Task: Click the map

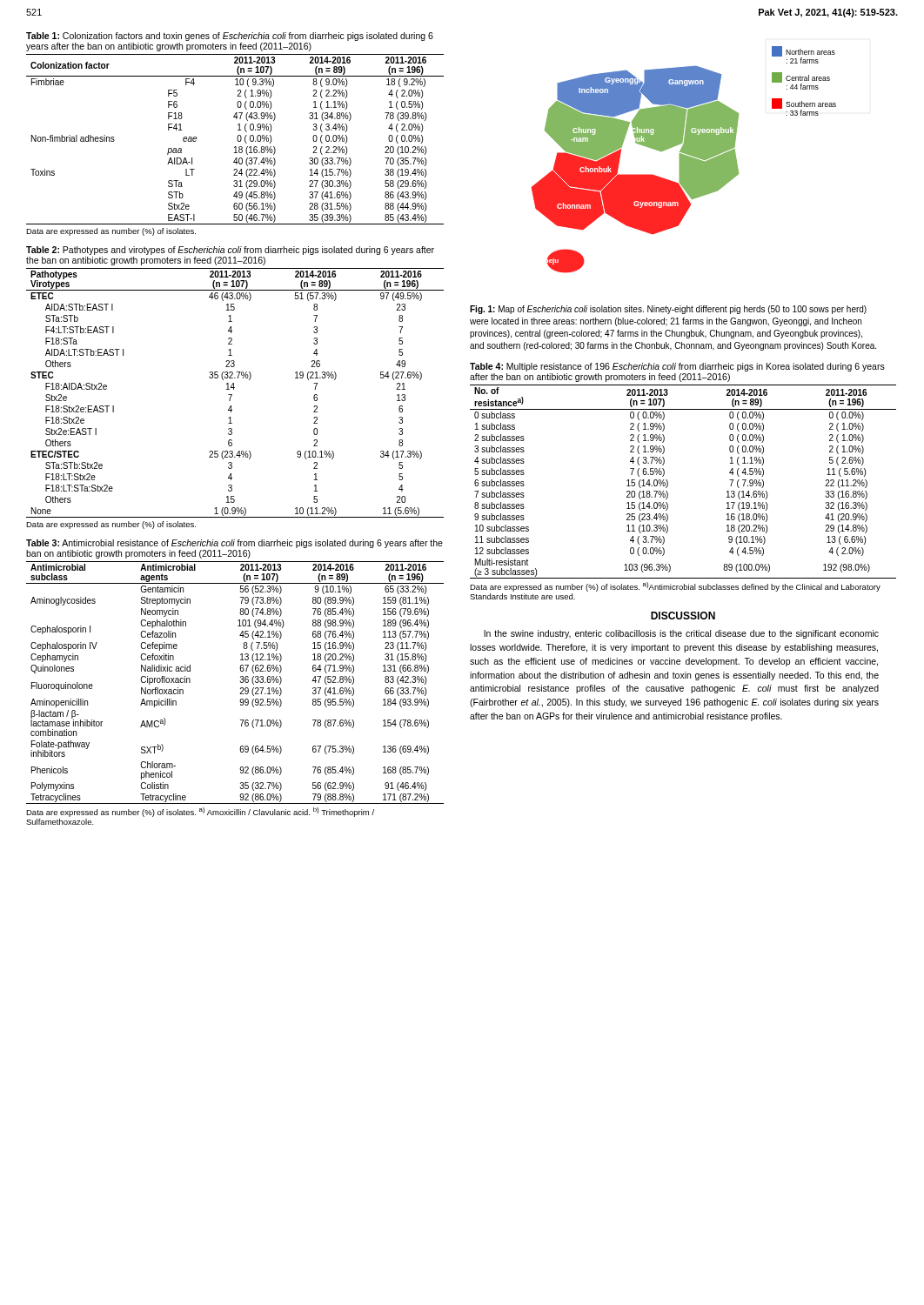Action: [674, 165]
